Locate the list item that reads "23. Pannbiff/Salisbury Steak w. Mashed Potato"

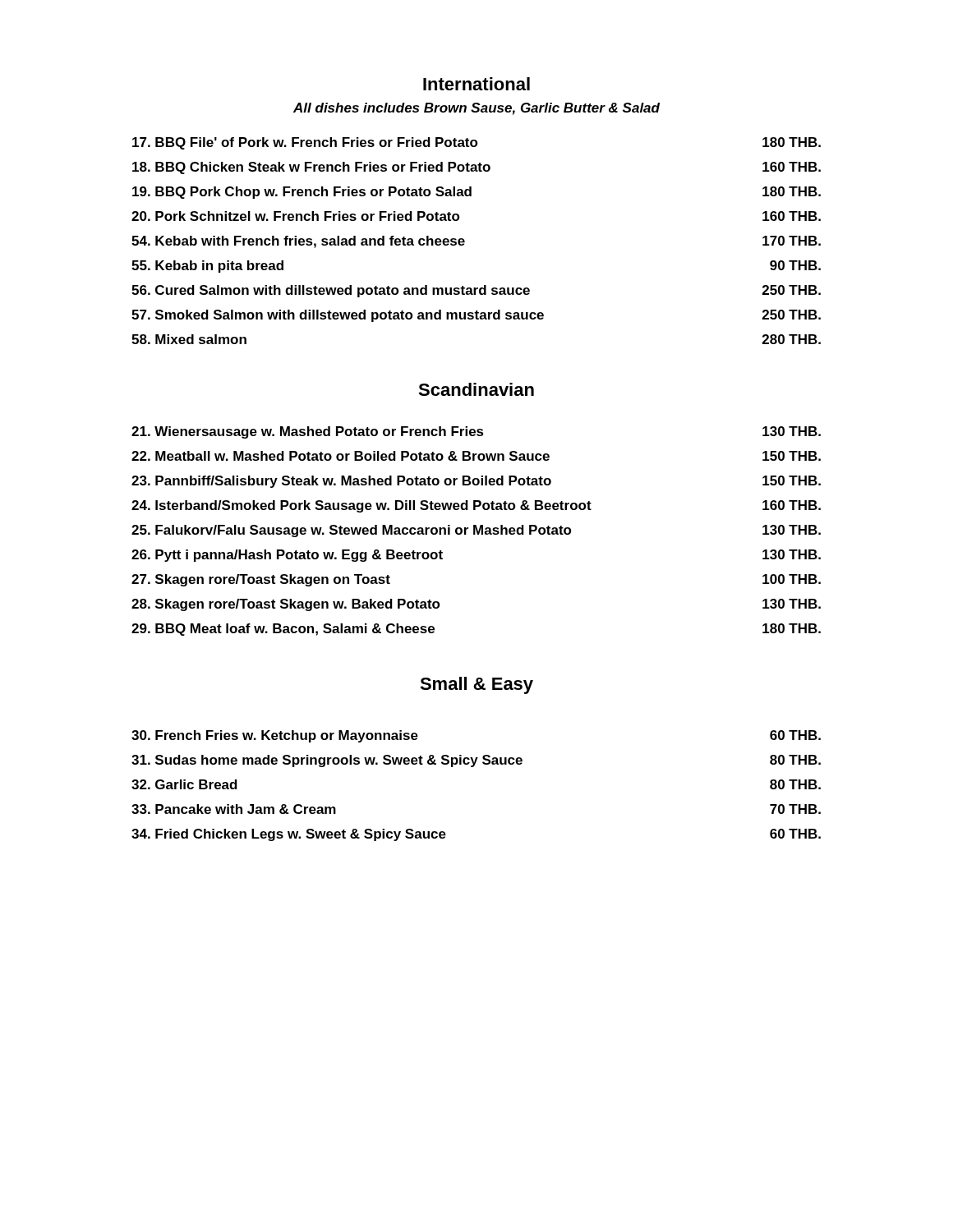(x=476, y=481)
